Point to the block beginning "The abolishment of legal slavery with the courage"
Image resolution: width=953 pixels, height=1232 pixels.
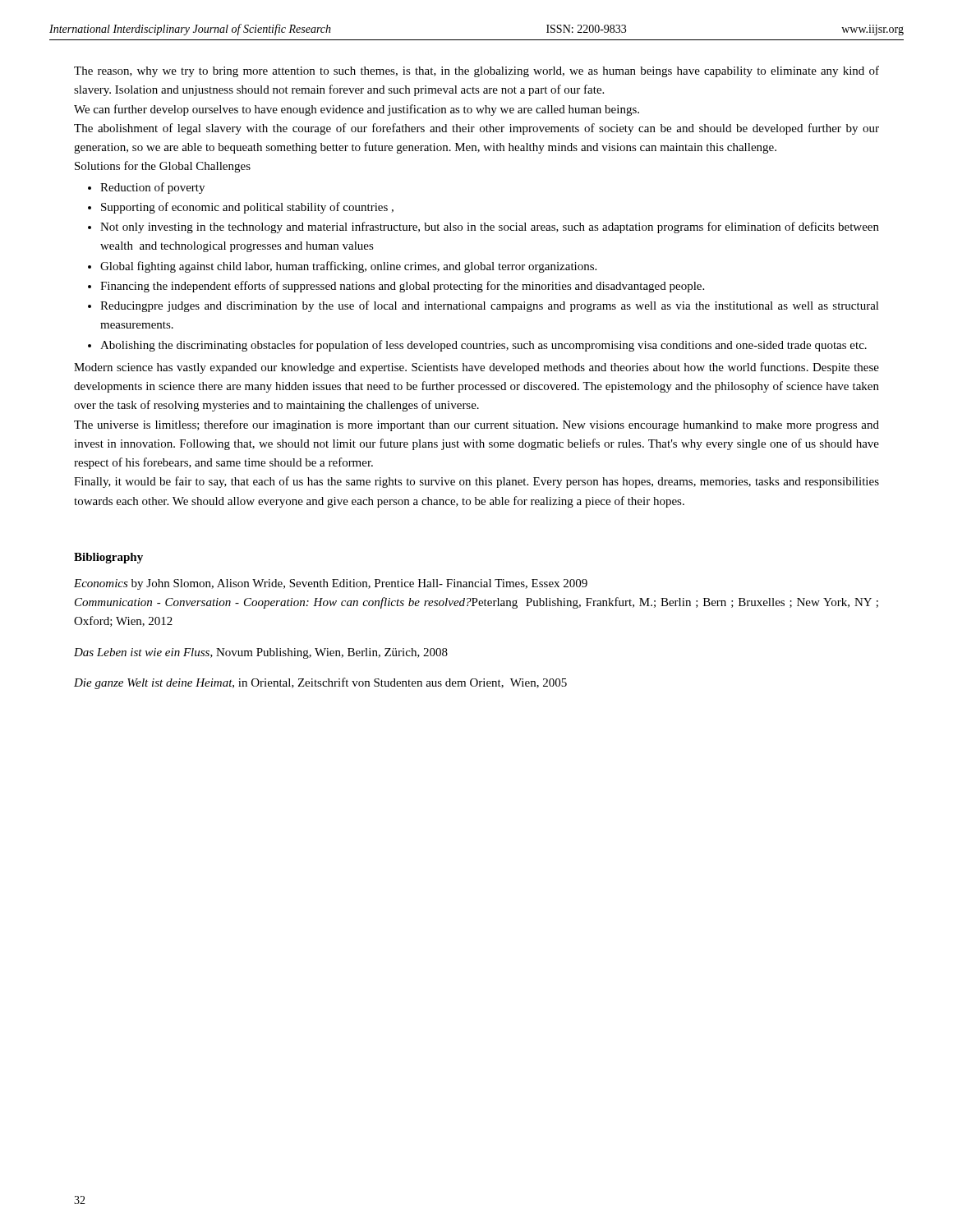point(476,137)
